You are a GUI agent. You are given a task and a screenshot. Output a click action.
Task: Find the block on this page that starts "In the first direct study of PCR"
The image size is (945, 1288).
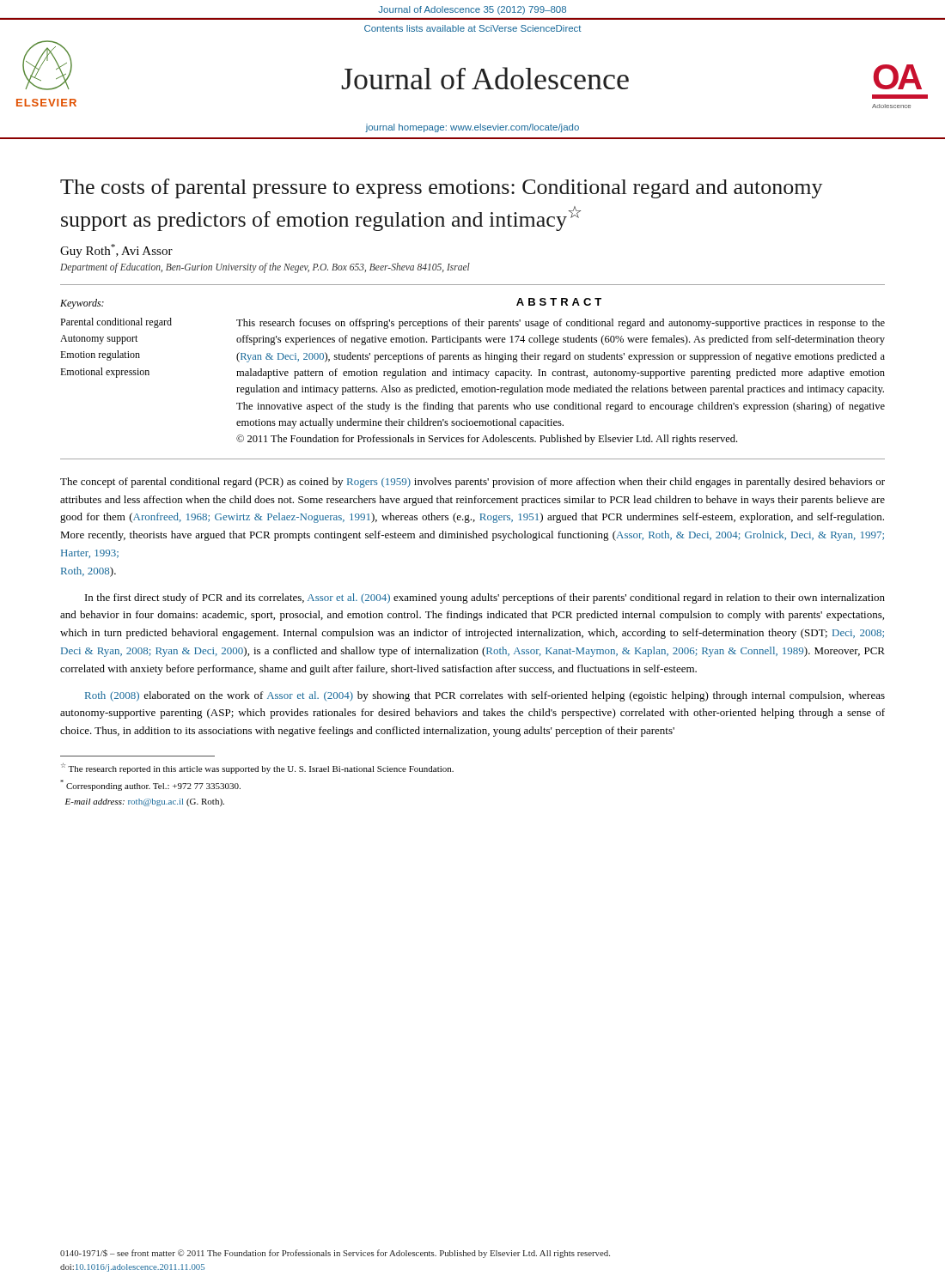point(472,633)
